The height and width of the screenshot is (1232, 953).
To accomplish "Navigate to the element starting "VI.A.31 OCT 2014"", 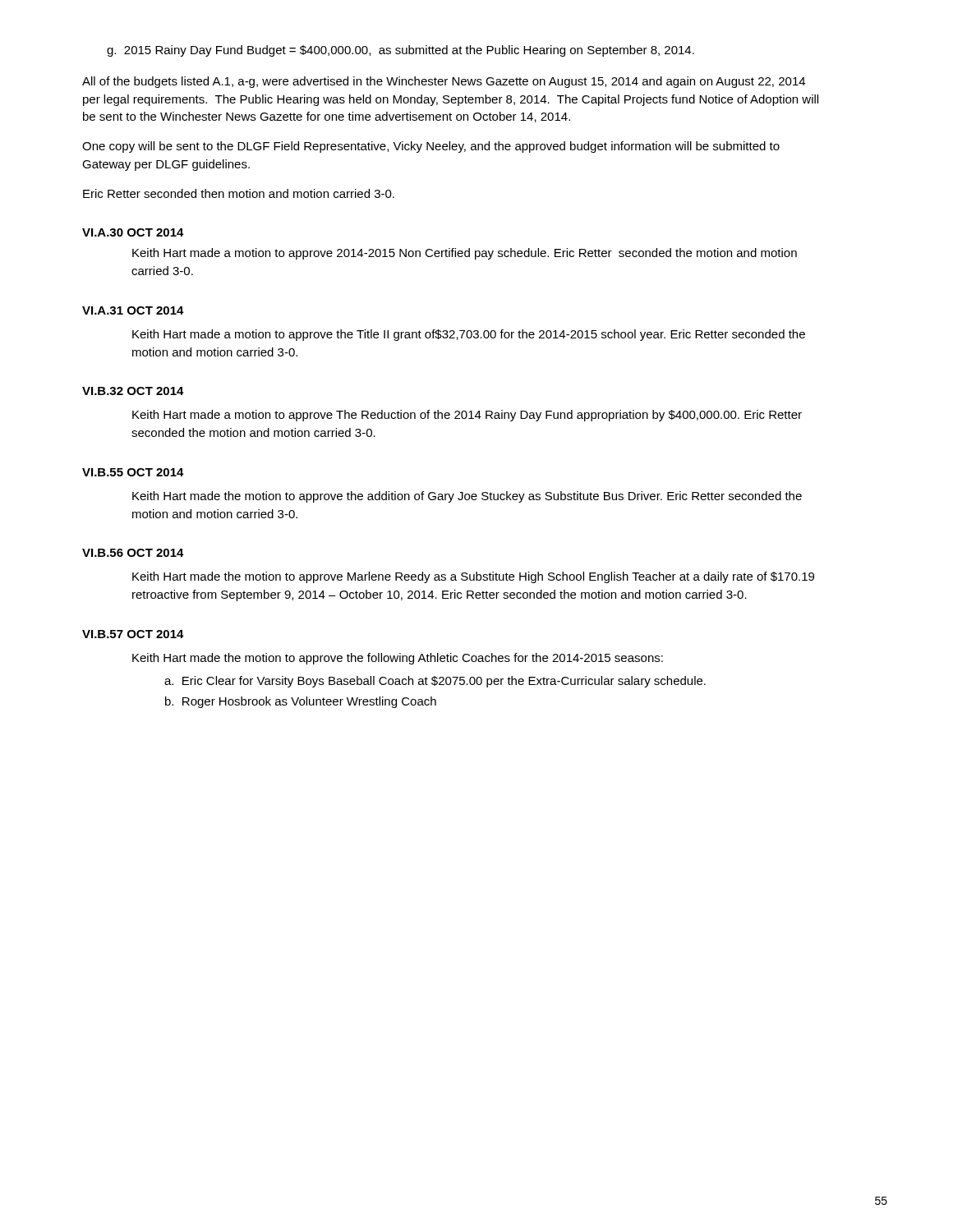I will coord(133,310).
